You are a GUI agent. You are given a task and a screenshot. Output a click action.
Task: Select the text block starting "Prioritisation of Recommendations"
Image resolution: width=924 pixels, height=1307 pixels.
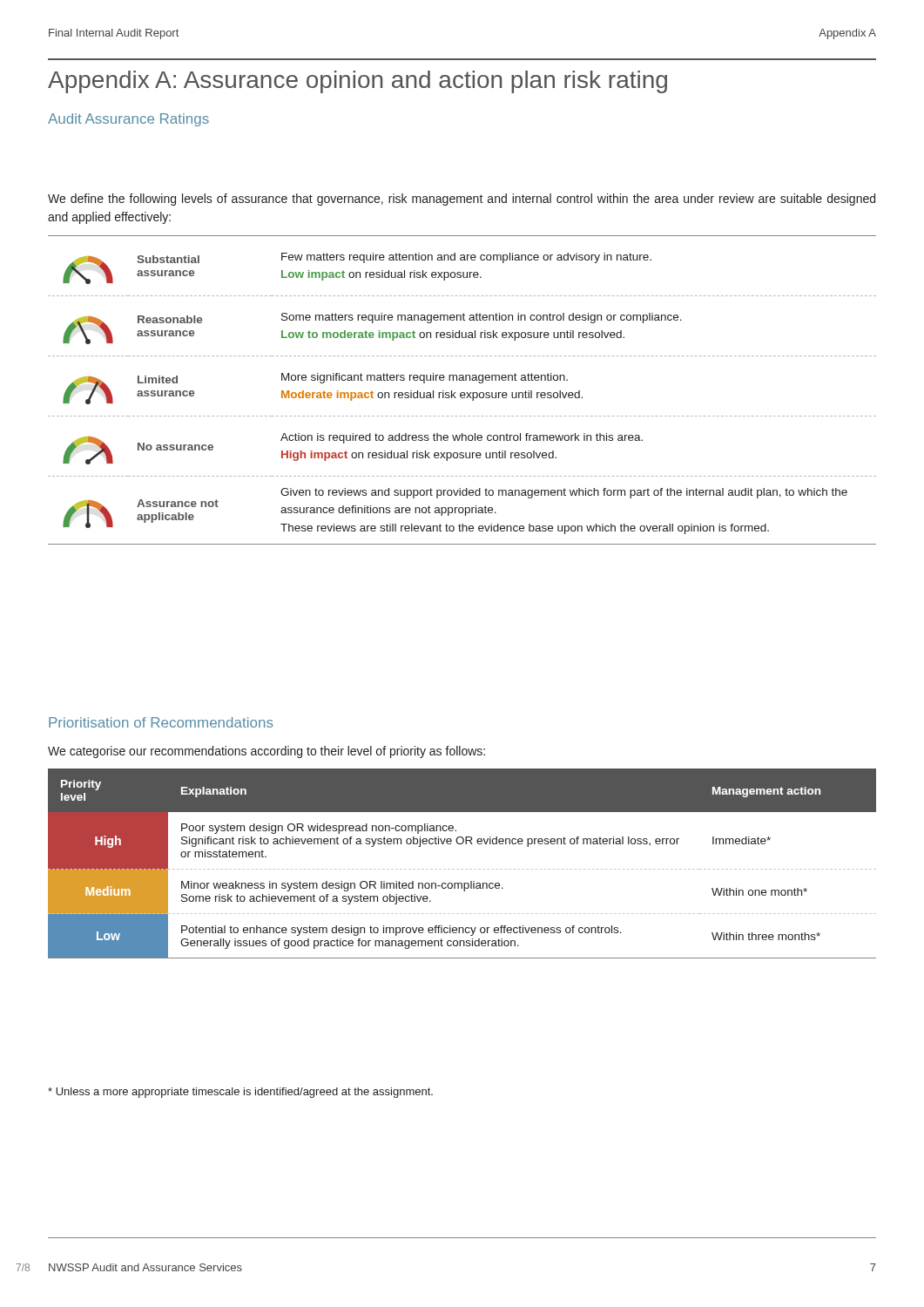pyautogui.click(x=161, y=722)
